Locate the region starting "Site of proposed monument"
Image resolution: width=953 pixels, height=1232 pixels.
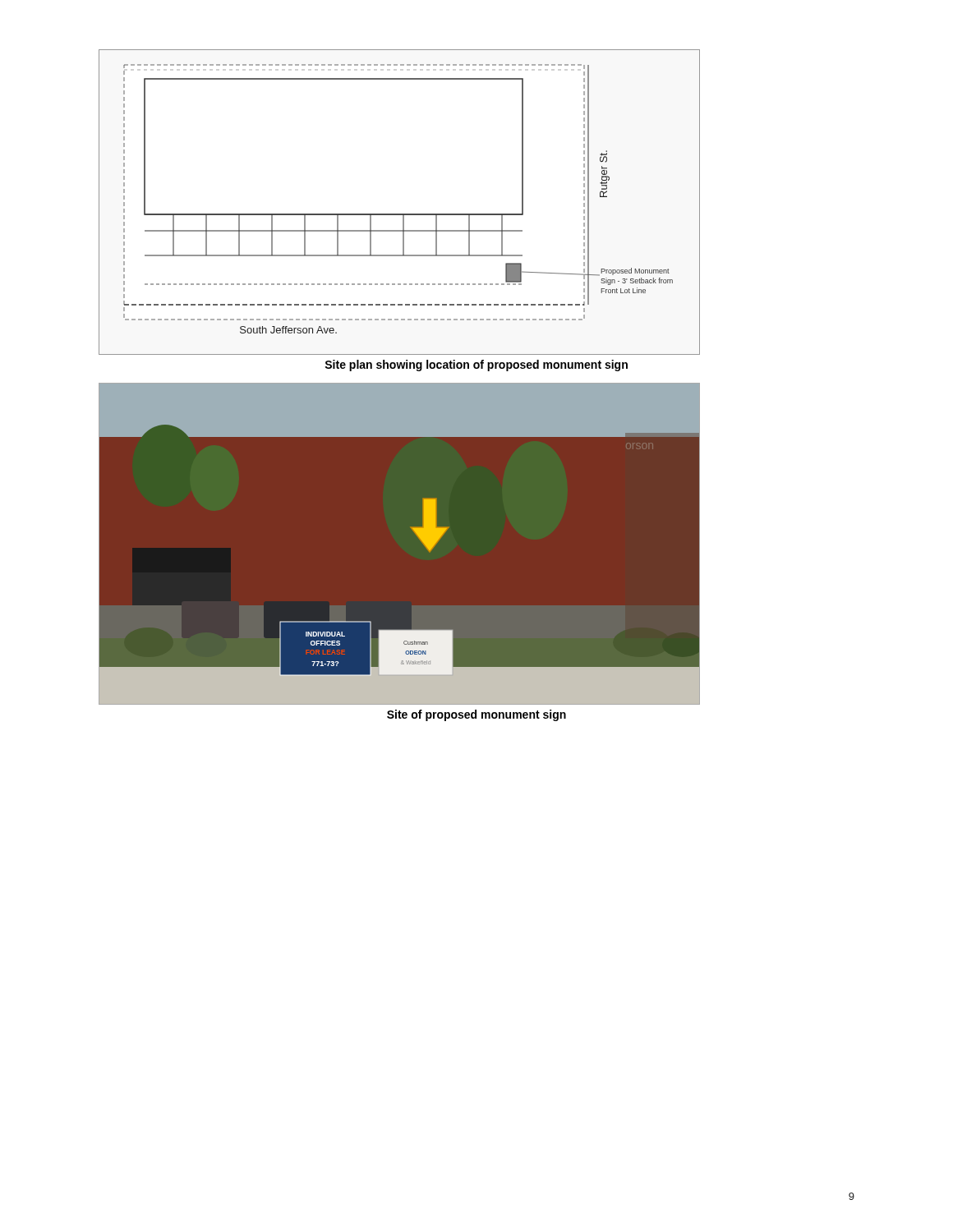pos(476,715)
